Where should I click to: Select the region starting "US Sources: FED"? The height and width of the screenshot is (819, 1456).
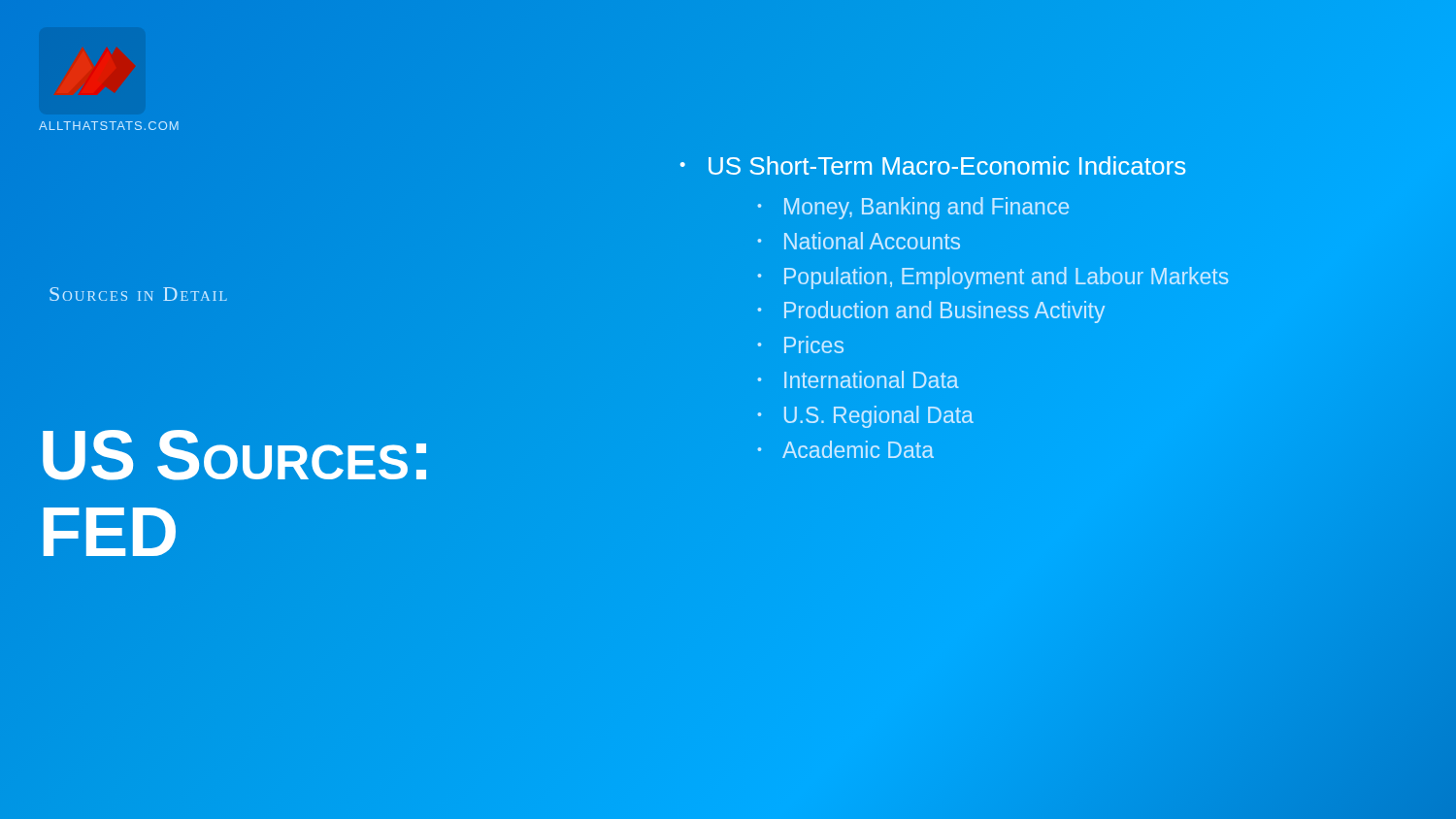[236, 494]
